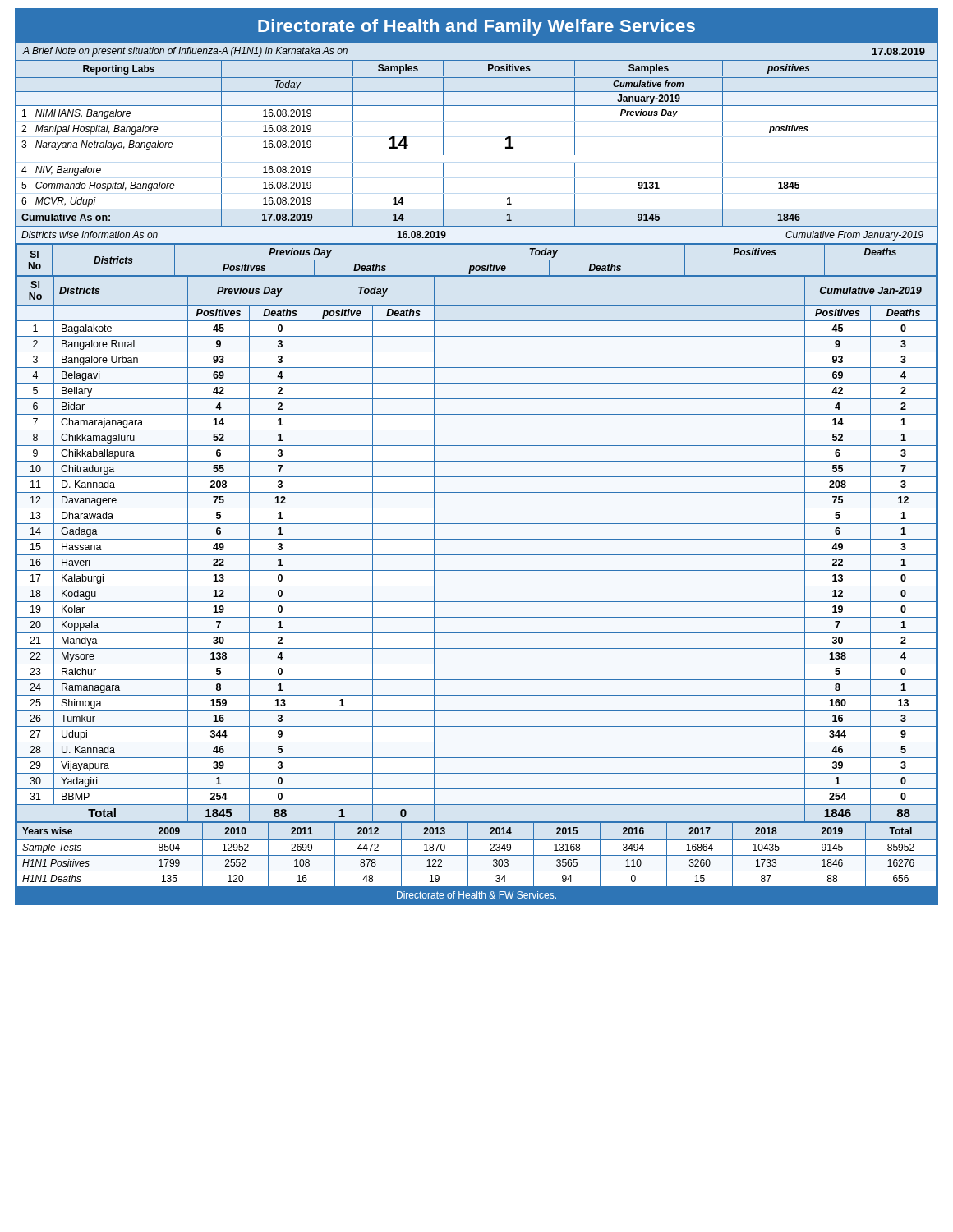
Task: Select the region starting "Directorate of Health and Family"
Action: point(476,26)
